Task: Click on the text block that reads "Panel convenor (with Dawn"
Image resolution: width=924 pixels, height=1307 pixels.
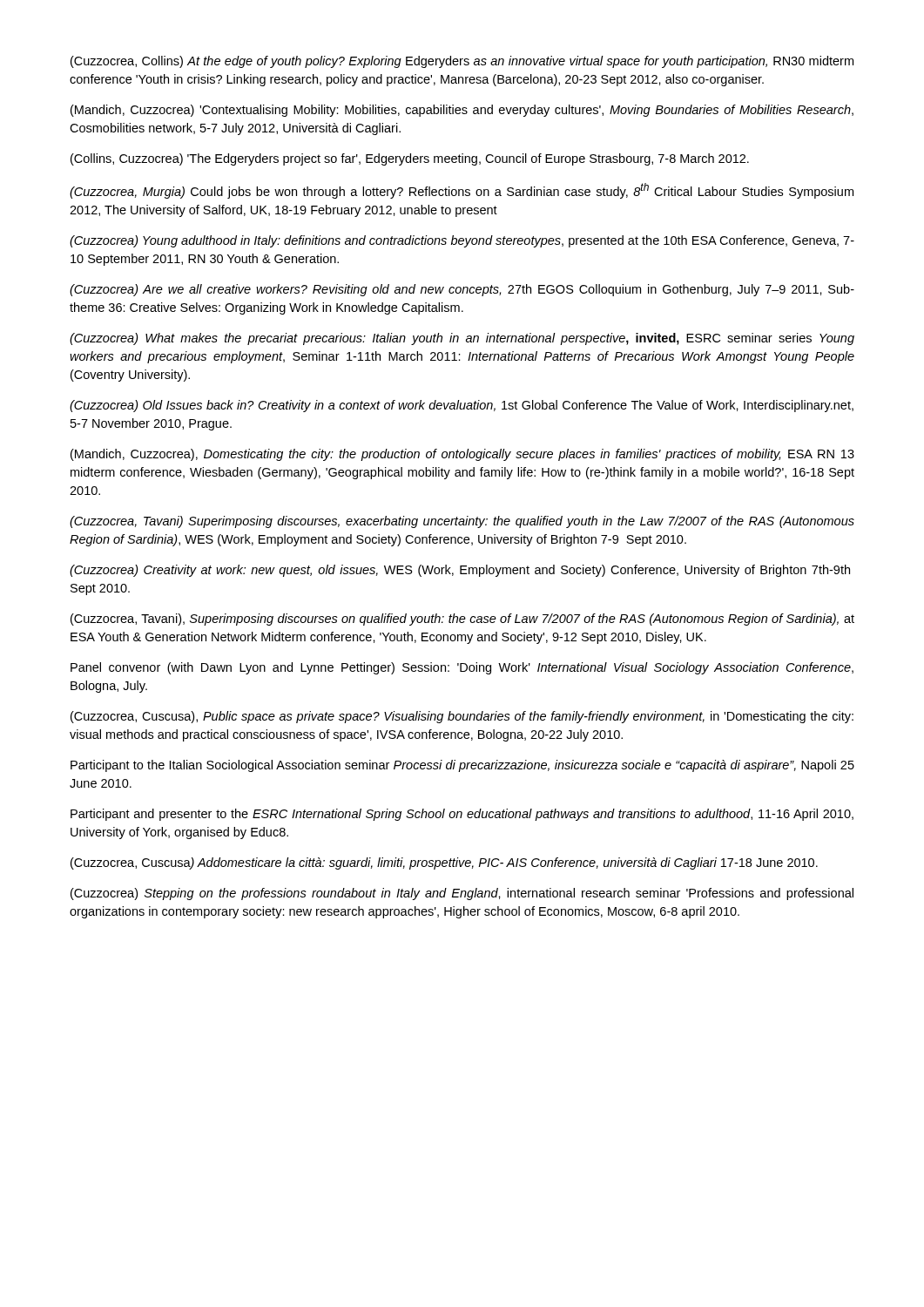Action: [x=462, y=677]
